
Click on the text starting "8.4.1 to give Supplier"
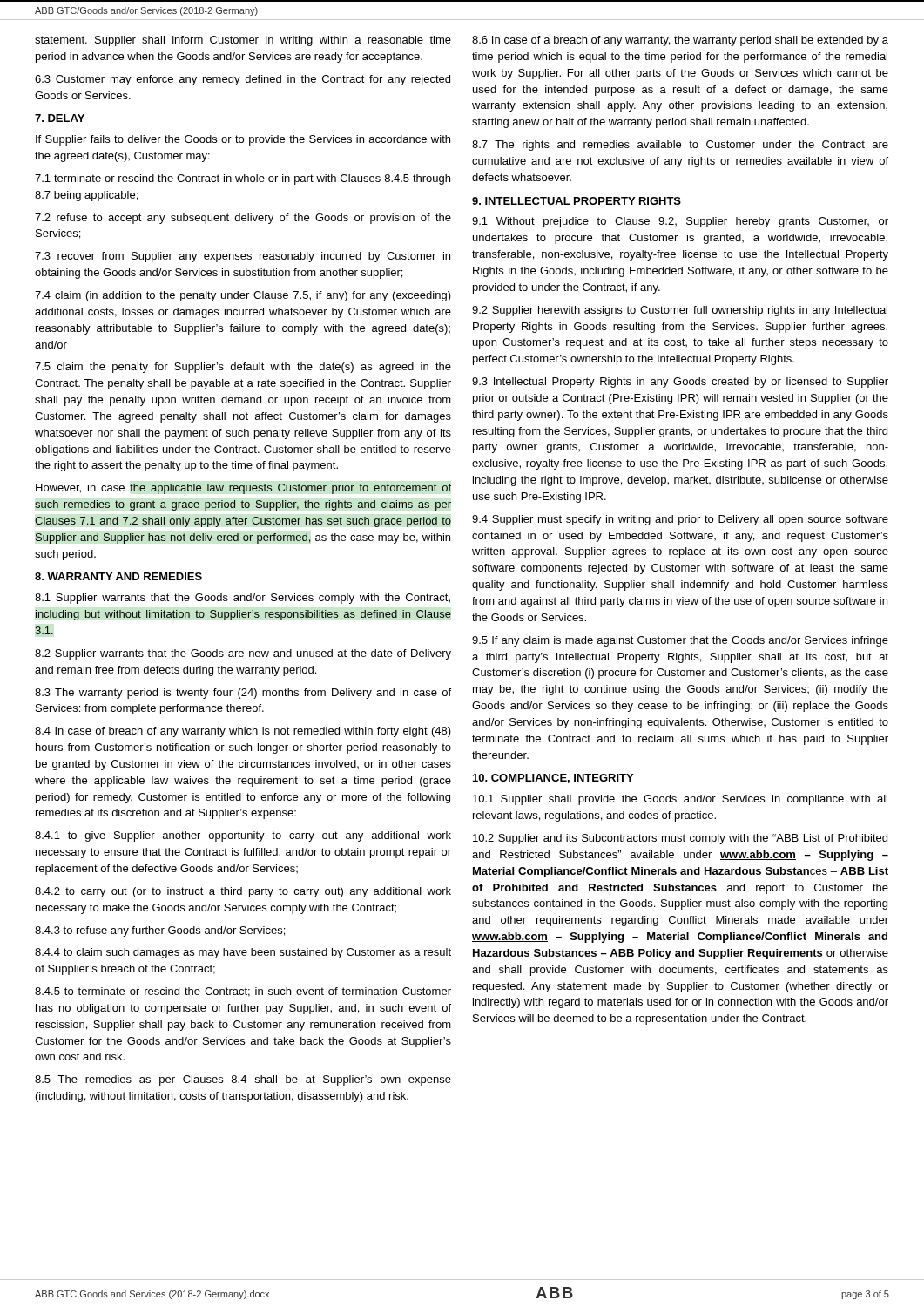(x=243, y=853)
